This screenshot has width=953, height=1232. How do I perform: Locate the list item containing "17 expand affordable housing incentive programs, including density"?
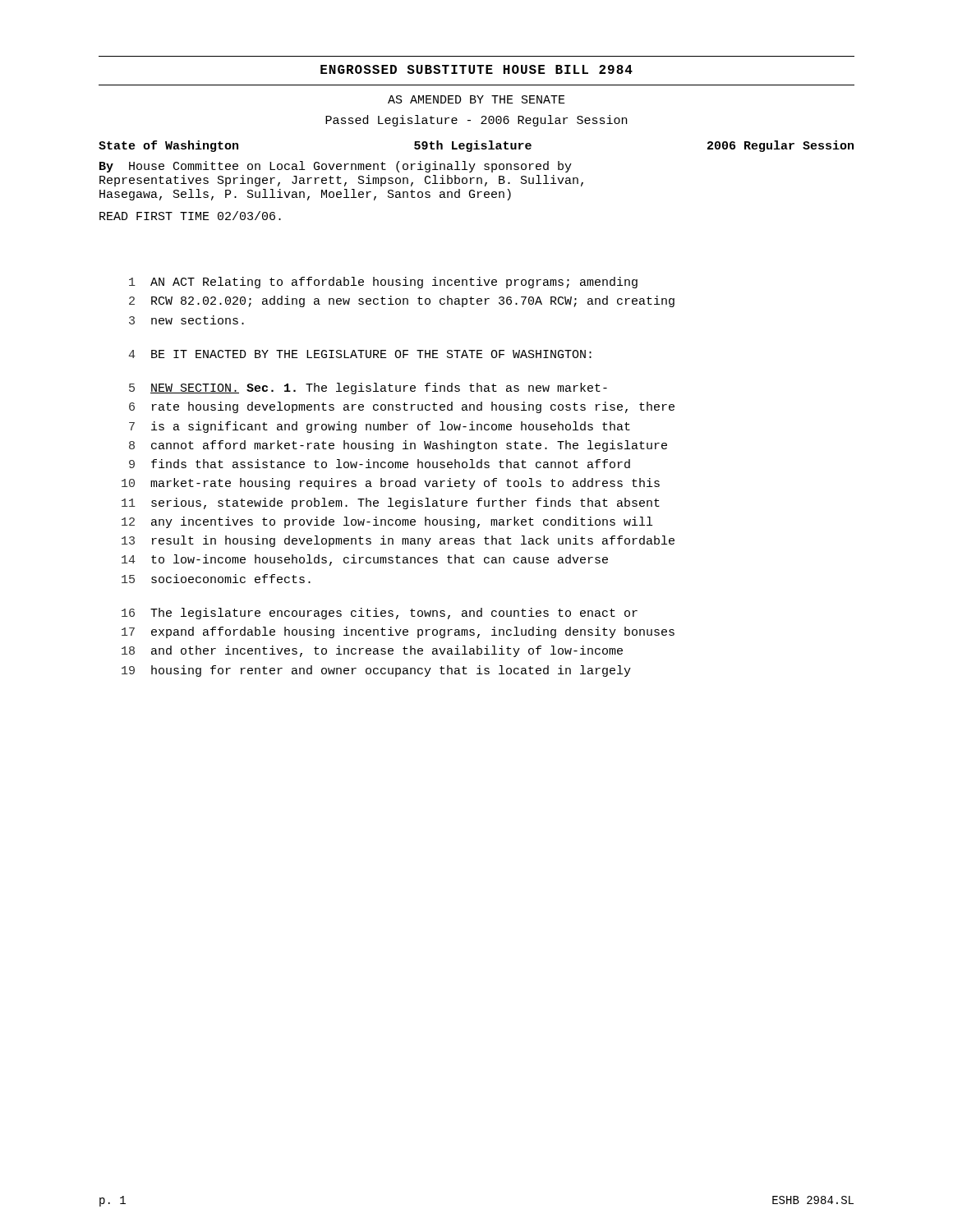pos(476,633)
